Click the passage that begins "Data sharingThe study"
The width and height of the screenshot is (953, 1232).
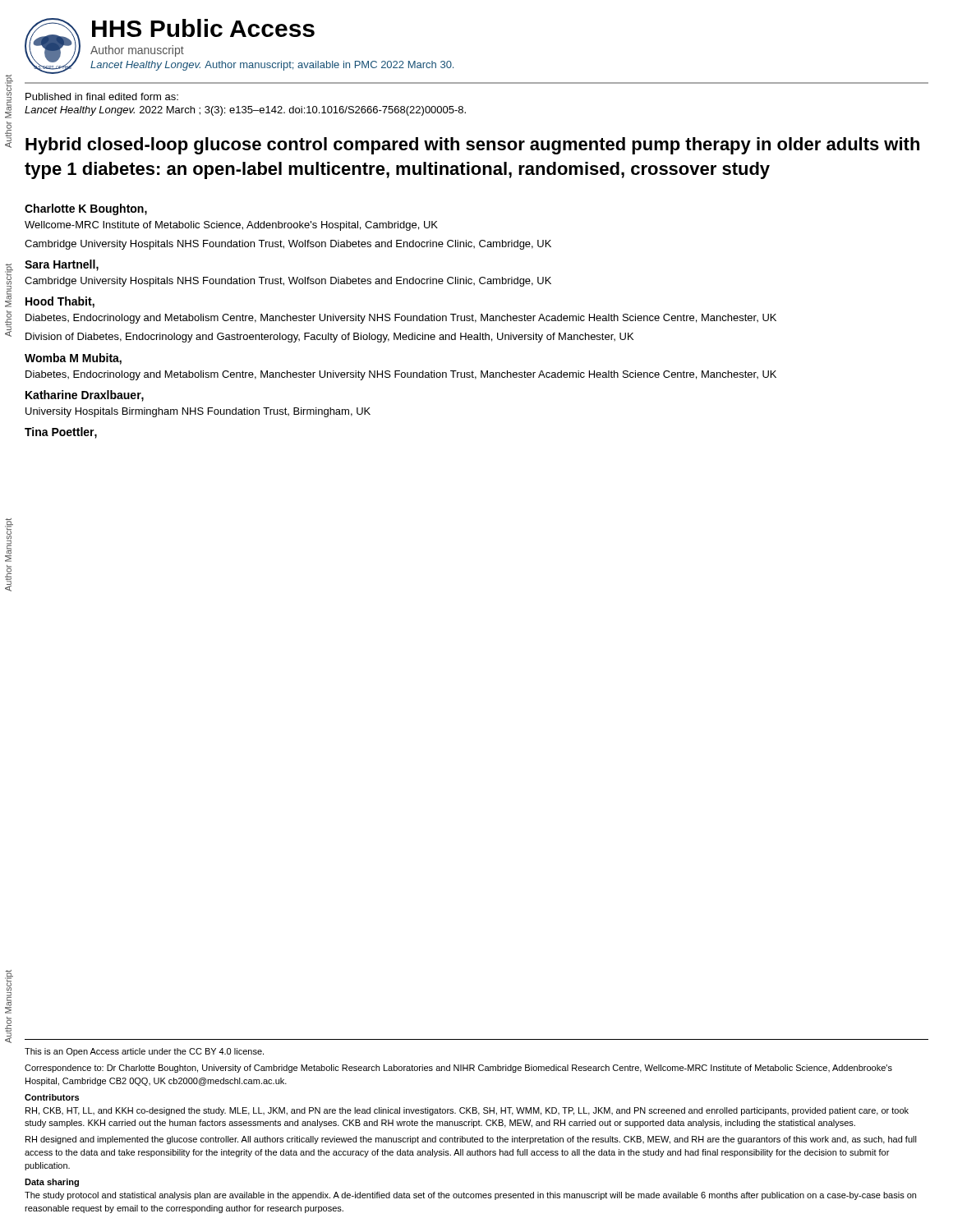tap(471, 1195)
